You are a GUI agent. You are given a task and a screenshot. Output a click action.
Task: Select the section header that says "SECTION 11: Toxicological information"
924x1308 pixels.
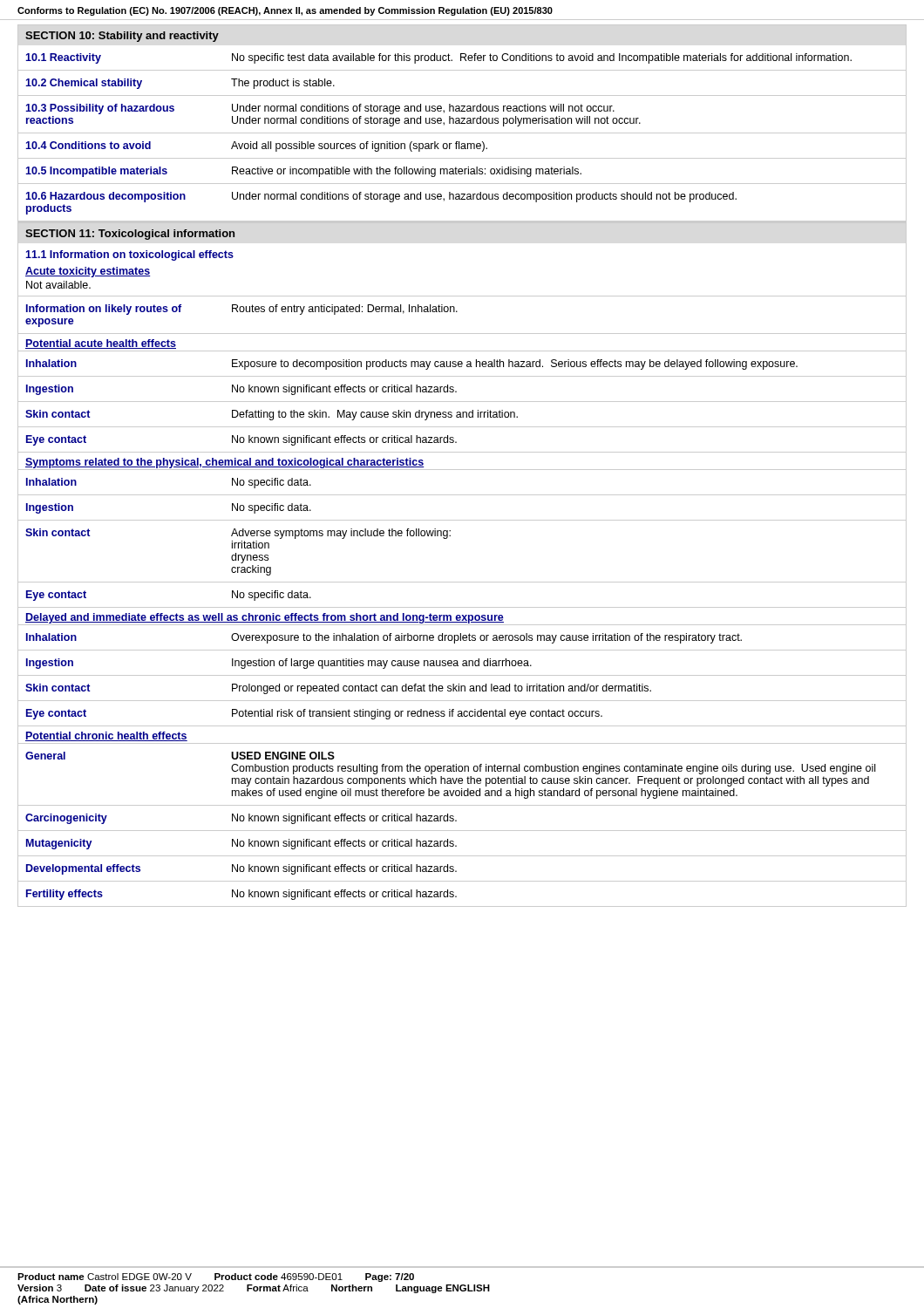point(130,233)
